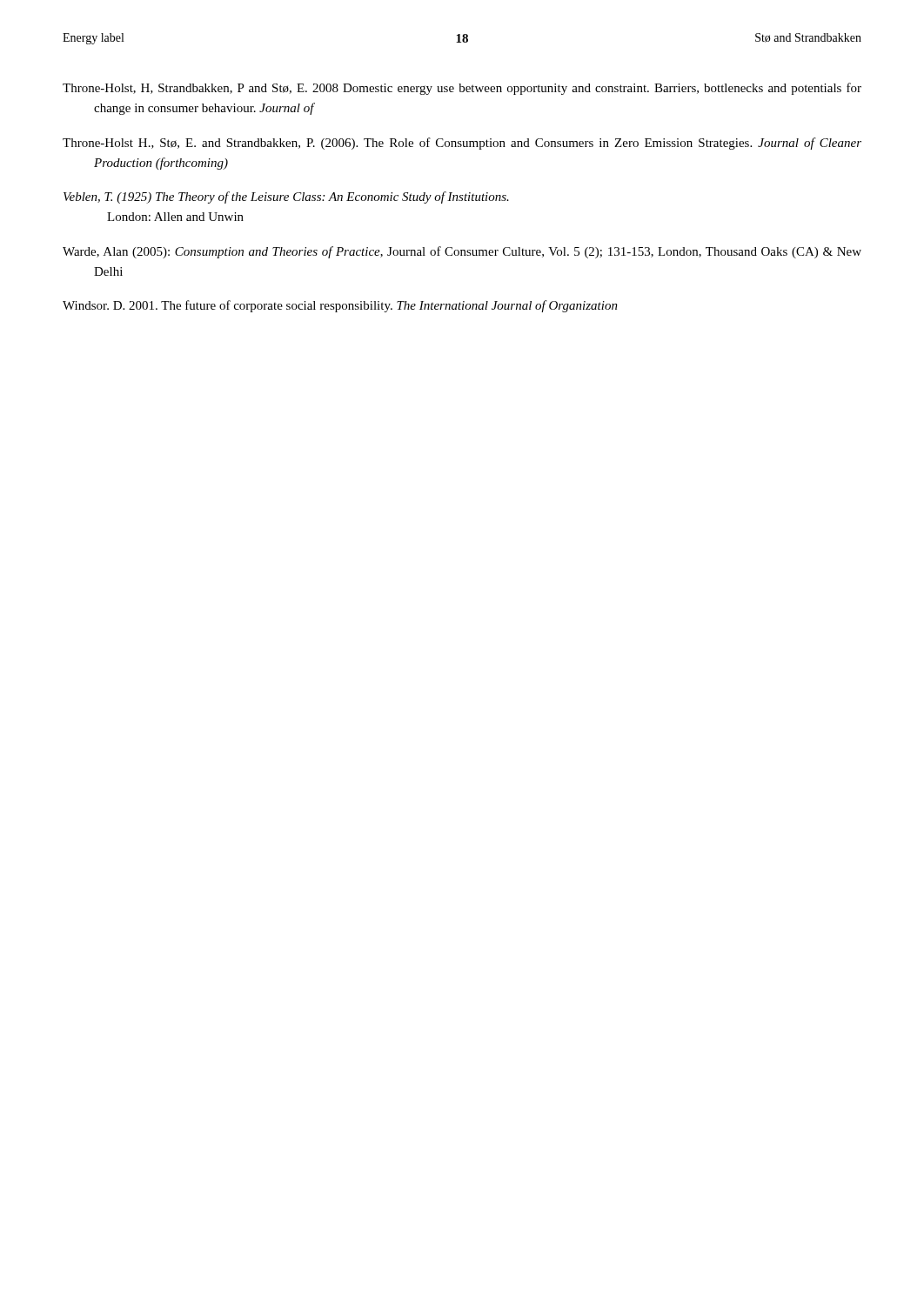
Task: Locate the region starting "Warde, Alan (2005): Consumption and Theories of"
Action: tap(462, 261)
